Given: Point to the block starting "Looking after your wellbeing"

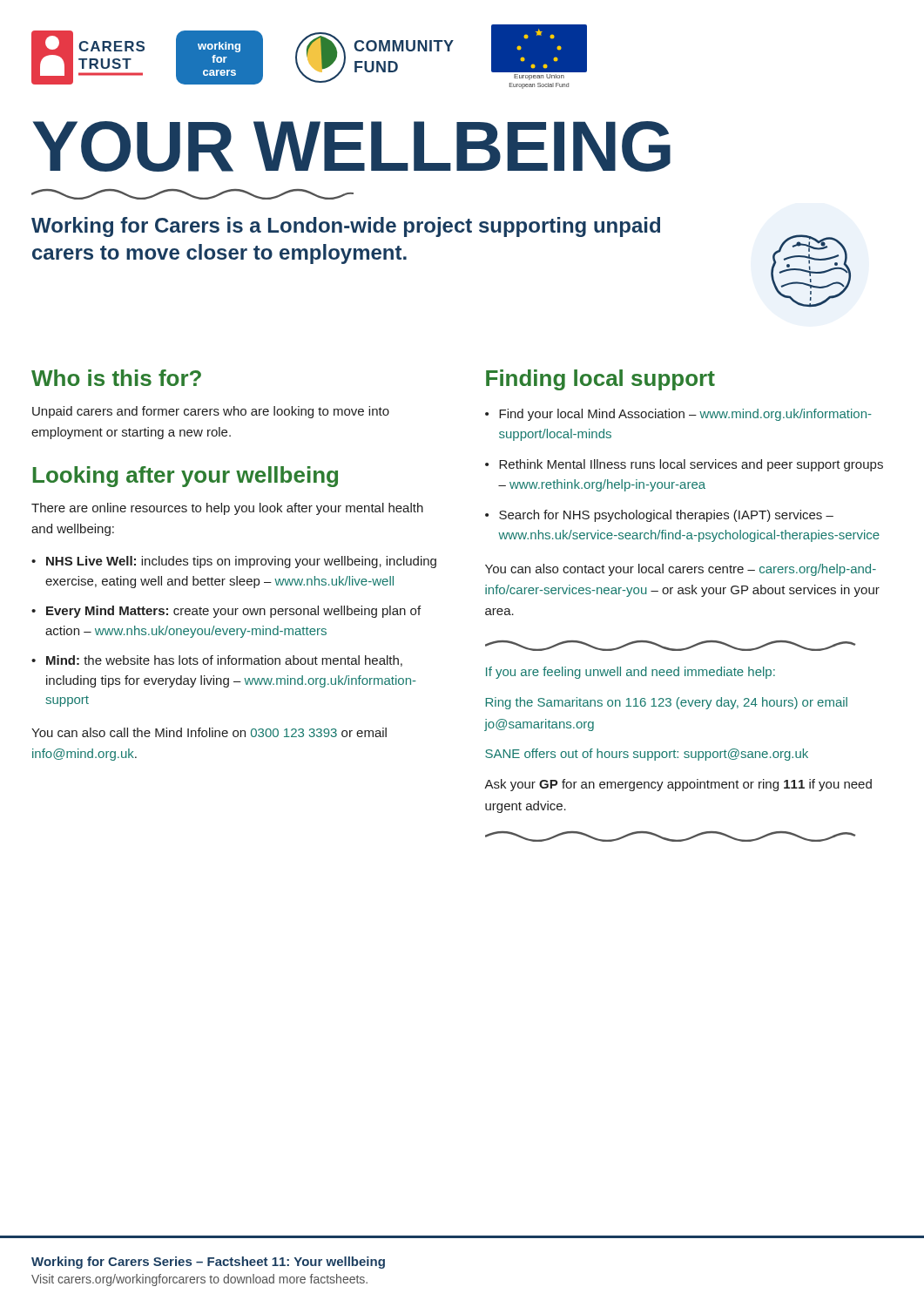Looking at the screenshot, I should pos(185,475).
